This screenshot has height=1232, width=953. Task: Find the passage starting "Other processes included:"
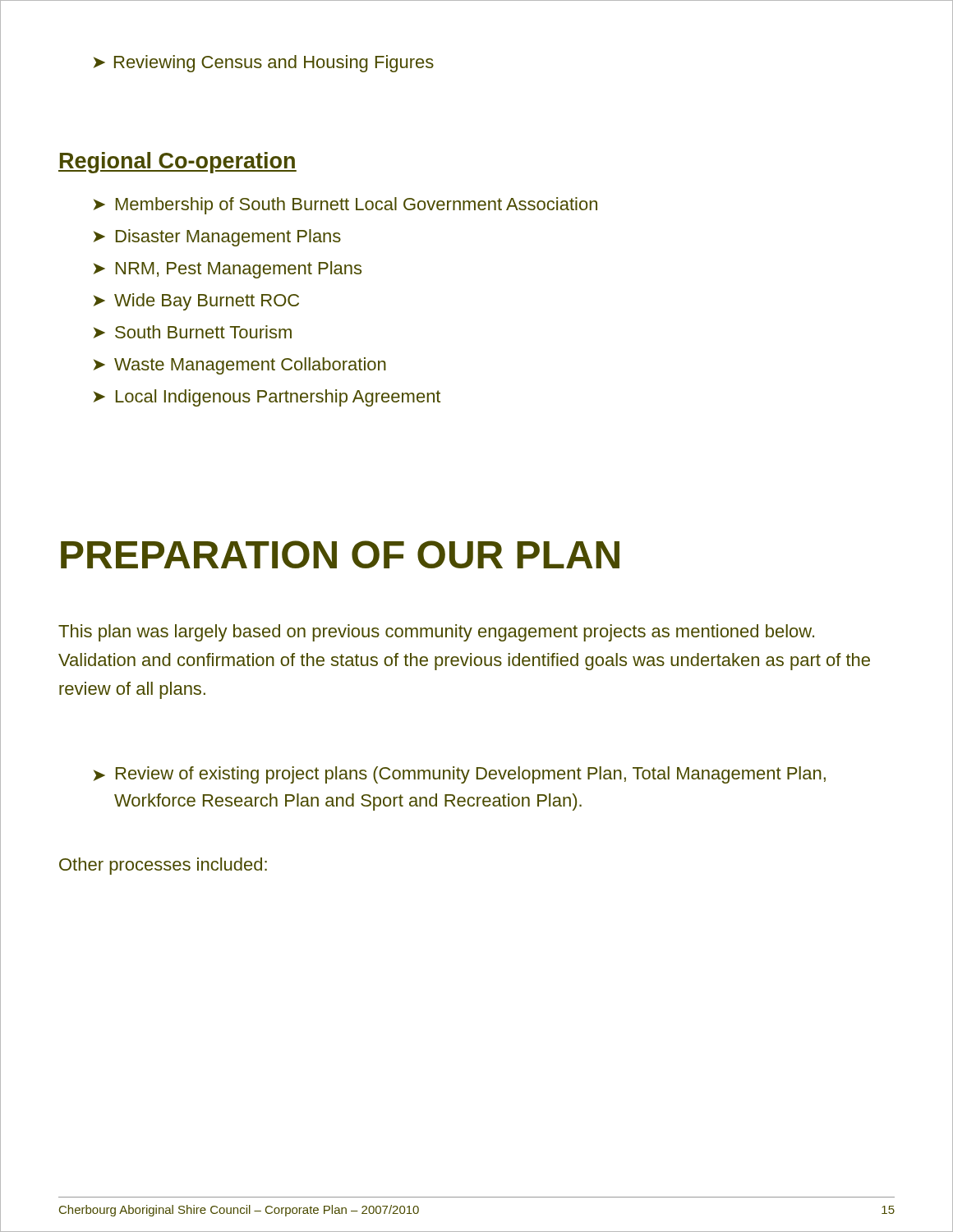(x=163, y=864)
